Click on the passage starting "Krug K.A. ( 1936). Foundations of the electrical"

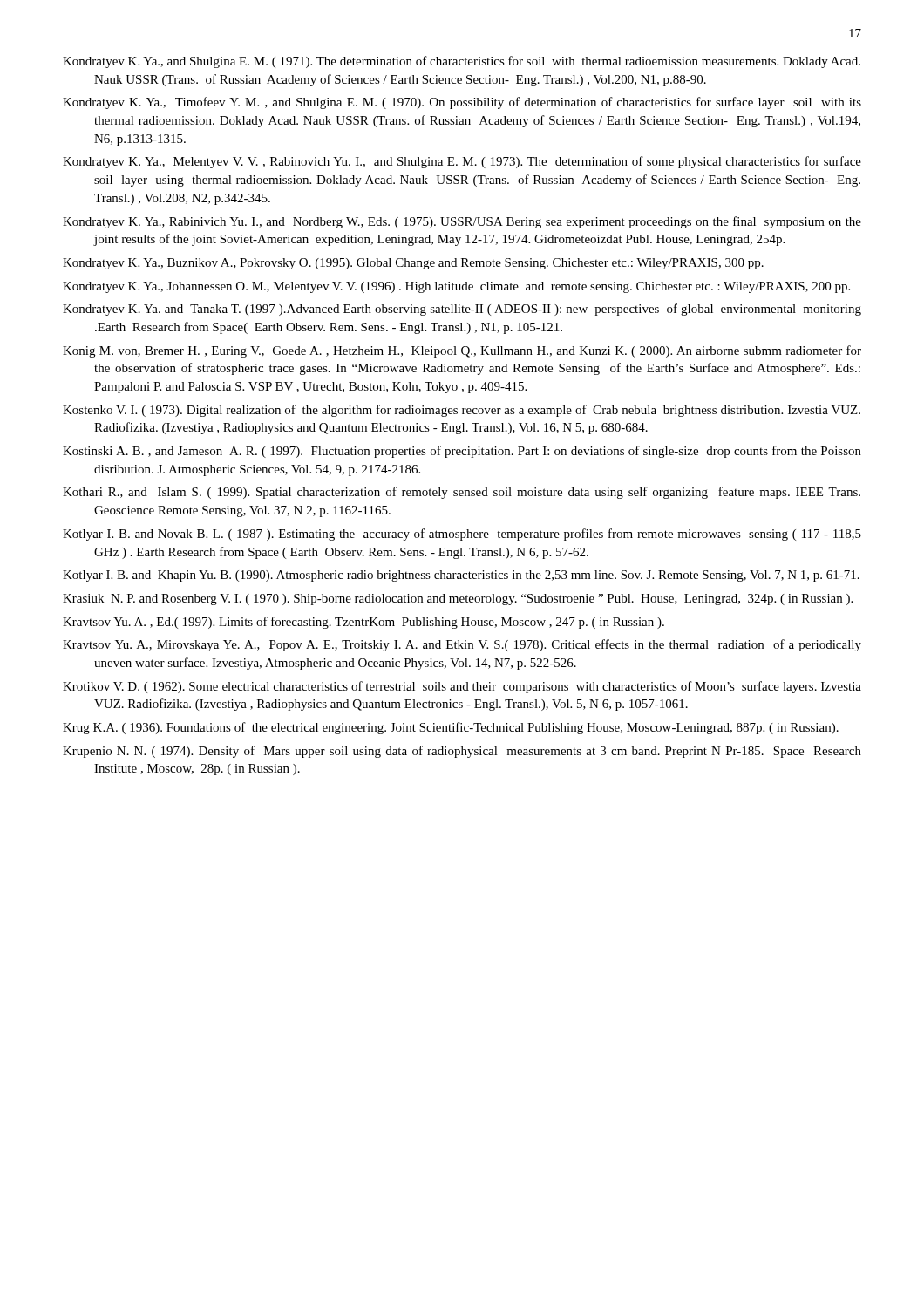pos(451,727)
